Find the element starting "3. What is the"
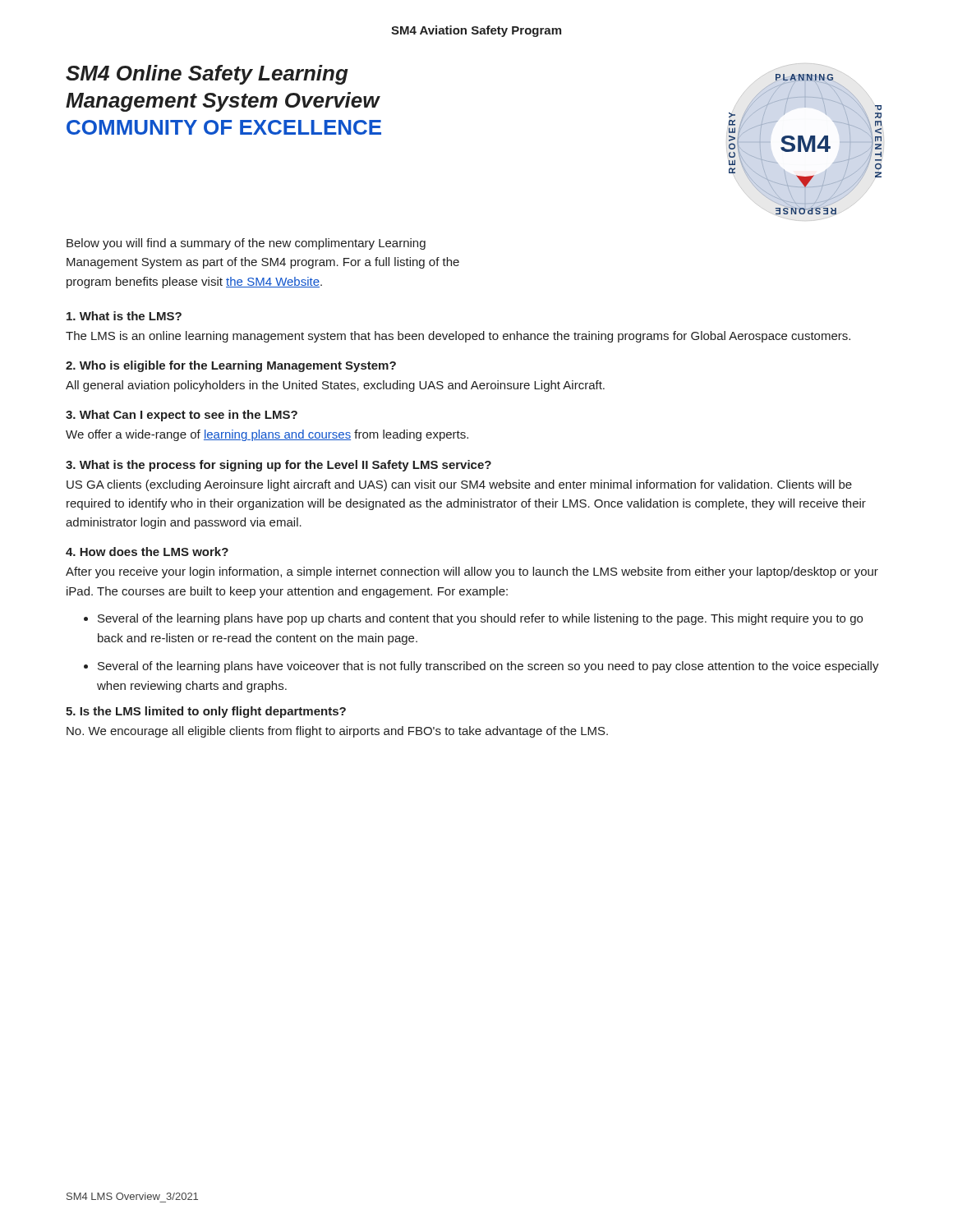 (279, 464)
